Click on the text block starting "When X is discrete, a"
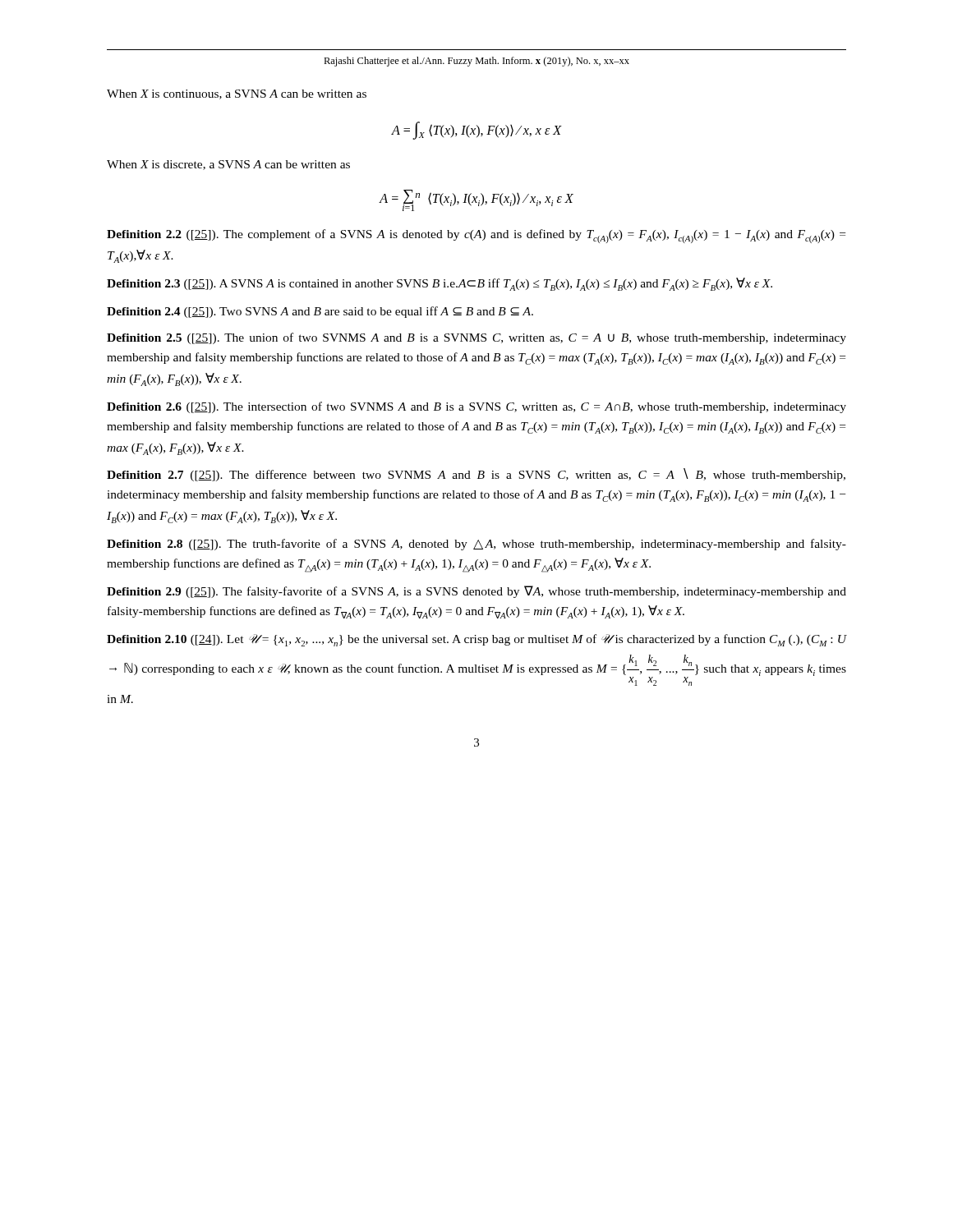 tap(229, 164)
